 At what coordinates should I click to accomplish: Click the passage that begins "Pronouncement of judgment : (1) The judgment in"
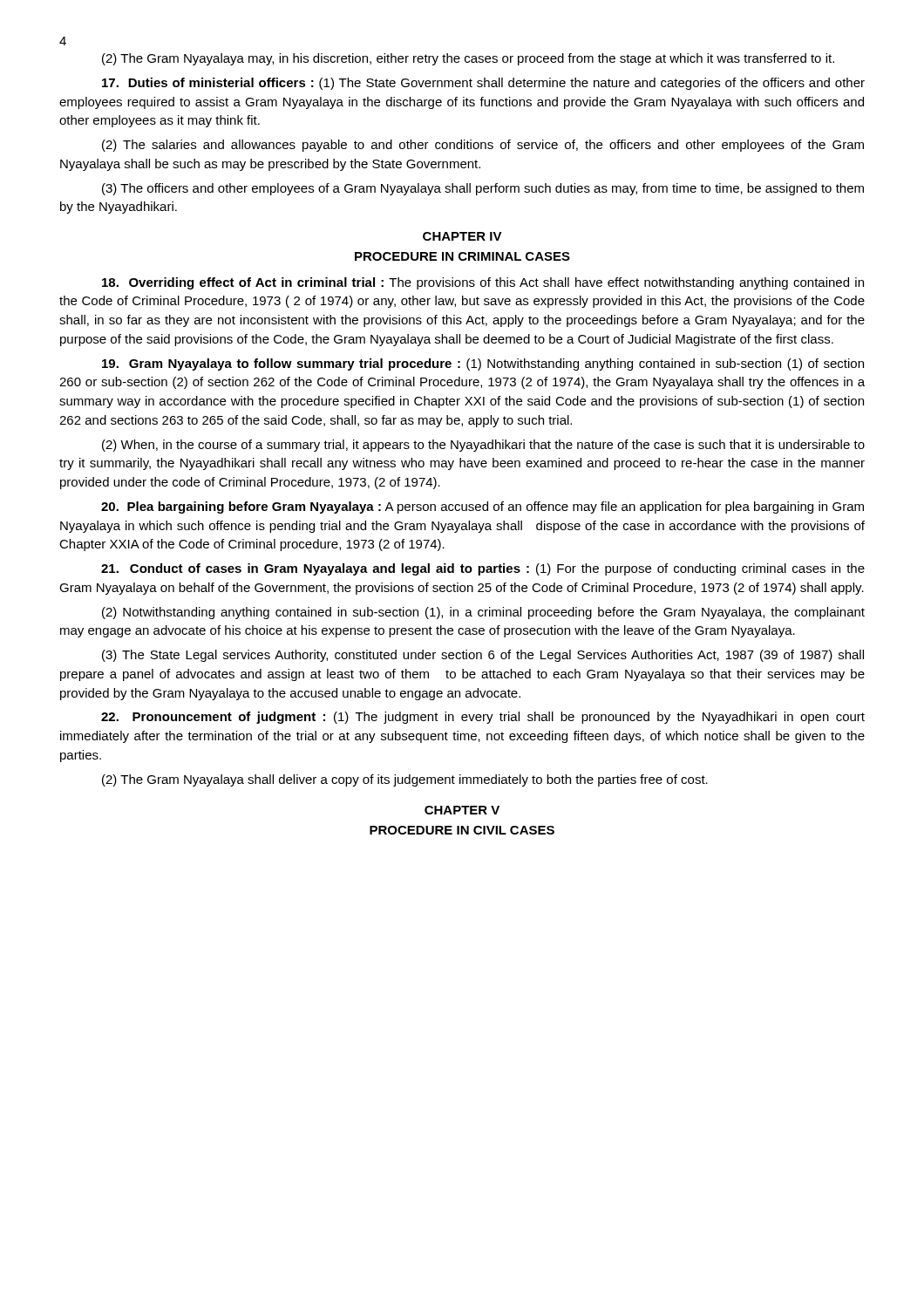tap(462, 736)
